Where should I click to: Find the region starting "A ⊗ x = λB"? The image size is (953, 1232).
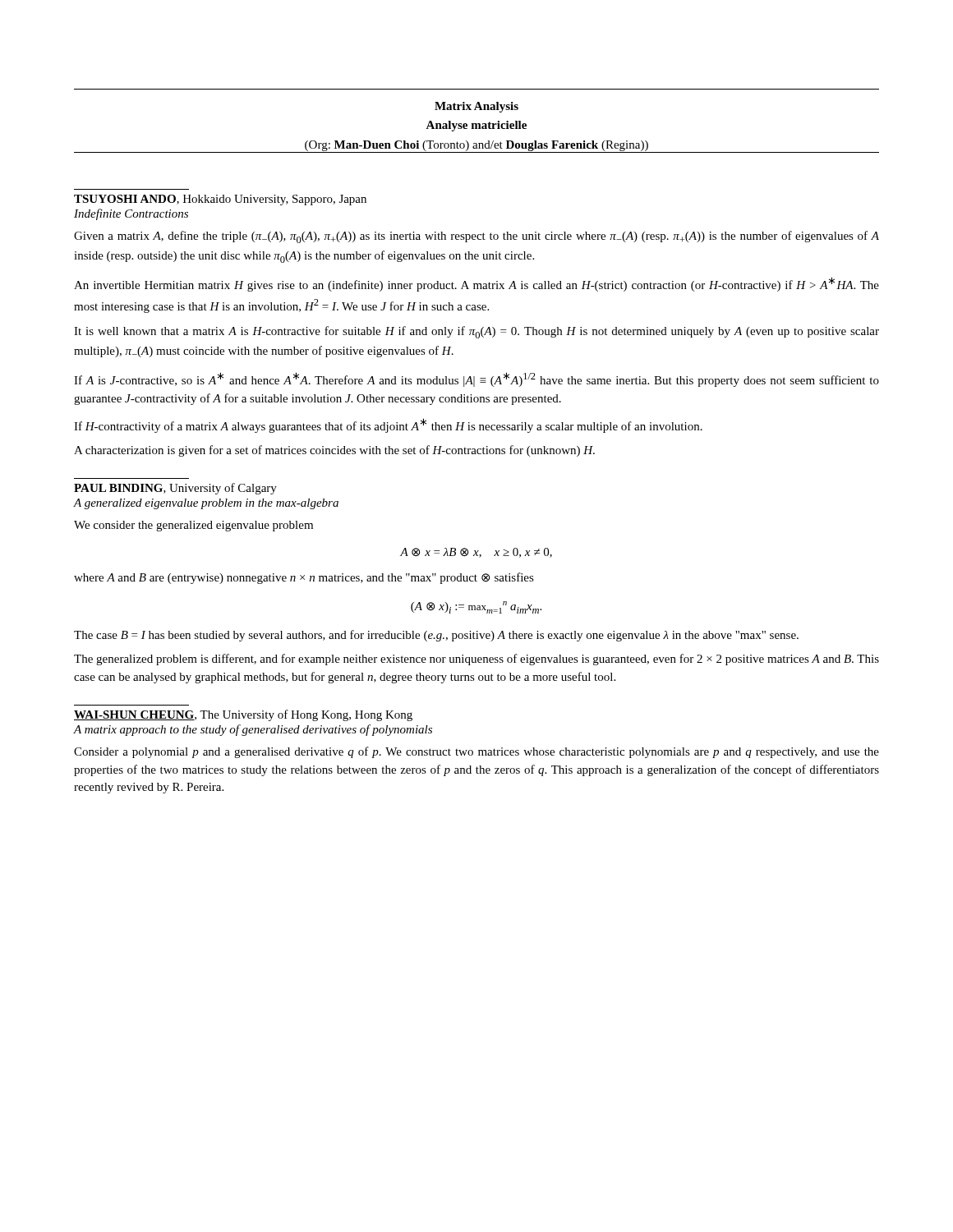point(476,552)
